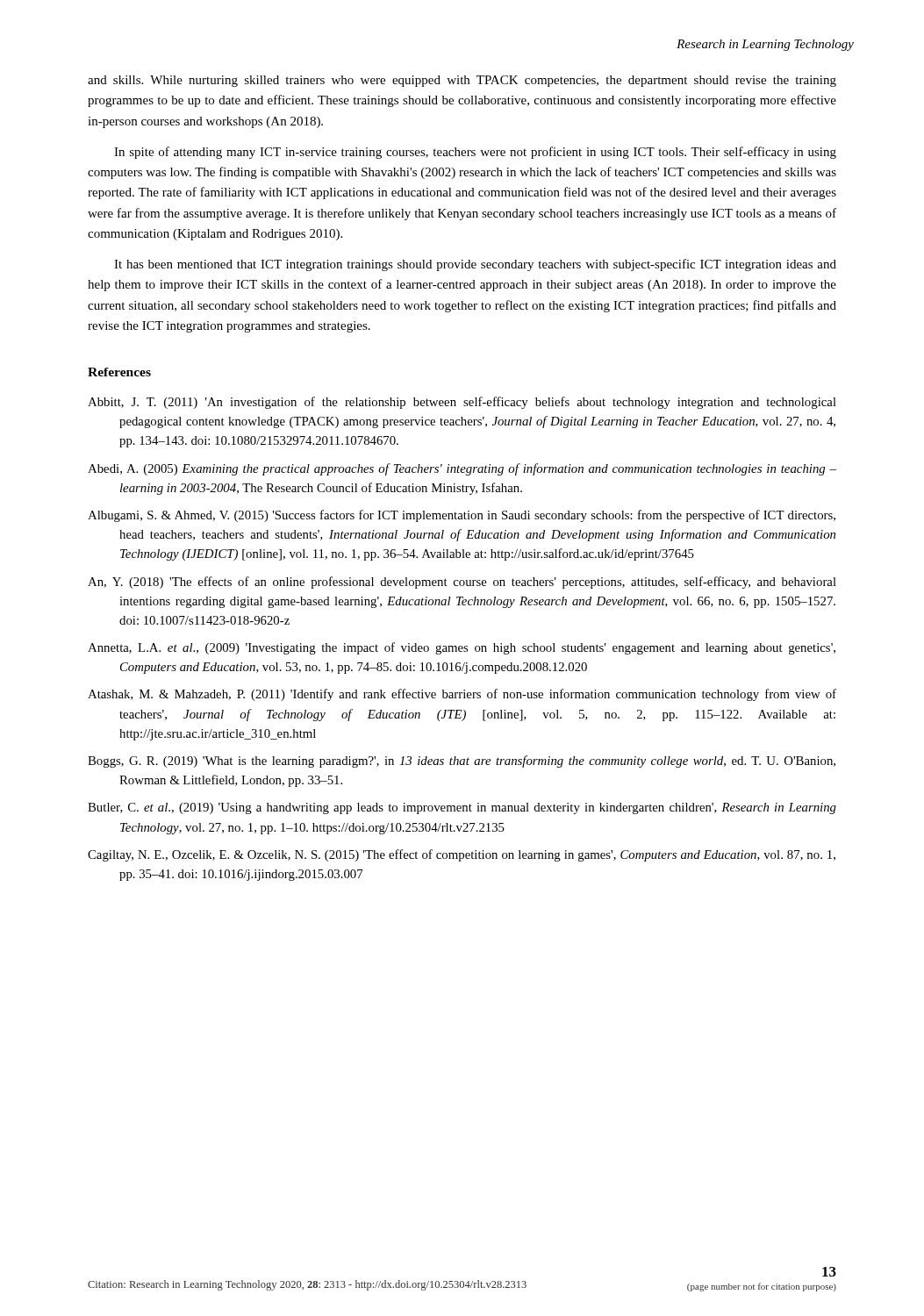
Task: Click on the block starting "Cagiltay, N. E., Ozcelik, E. &"
Action: [x=462, y=864]
